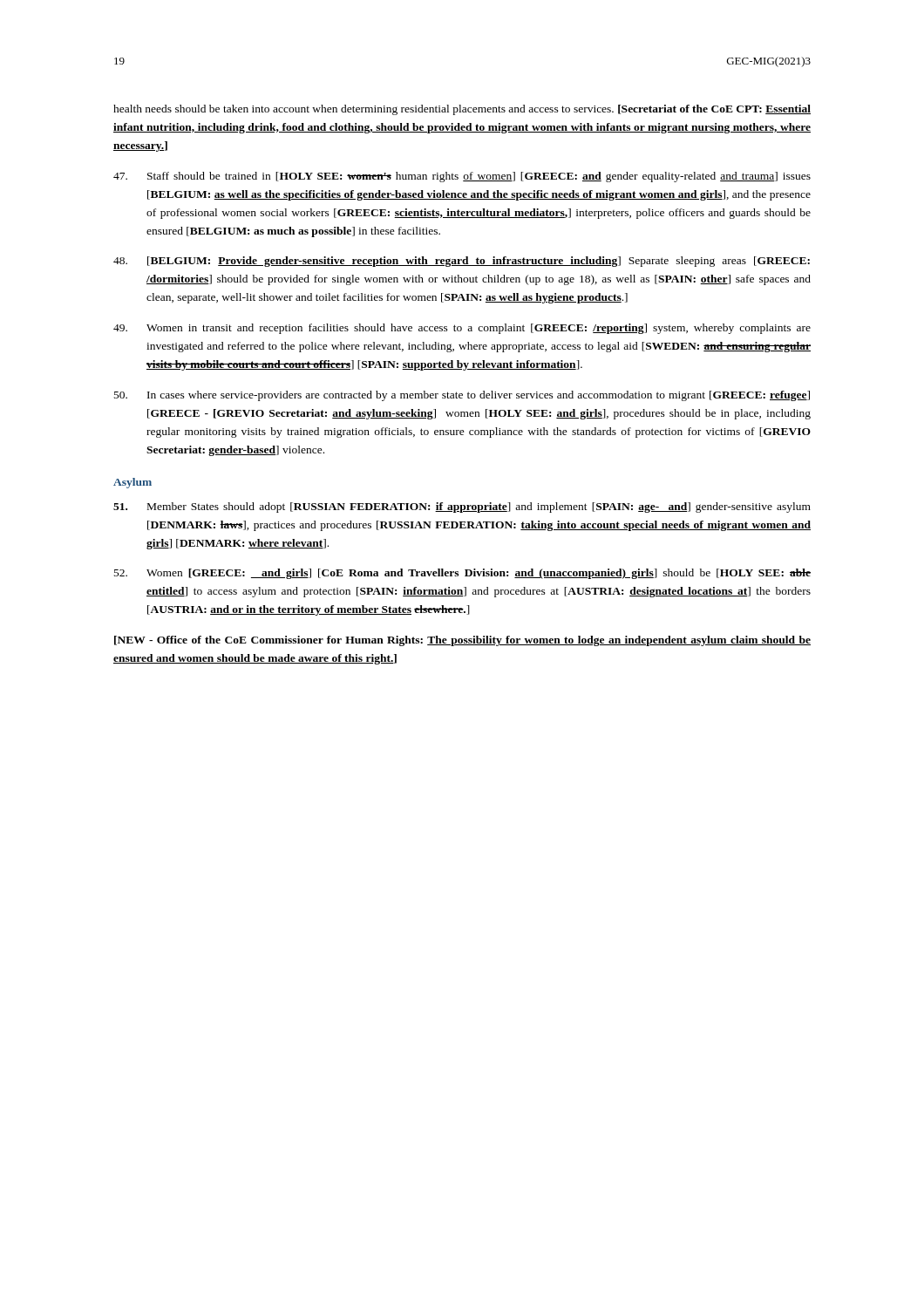Locate the text block starting "health needs should be taken into"
Viewport: 924px width, 1308px height.
tap(462, 127)
